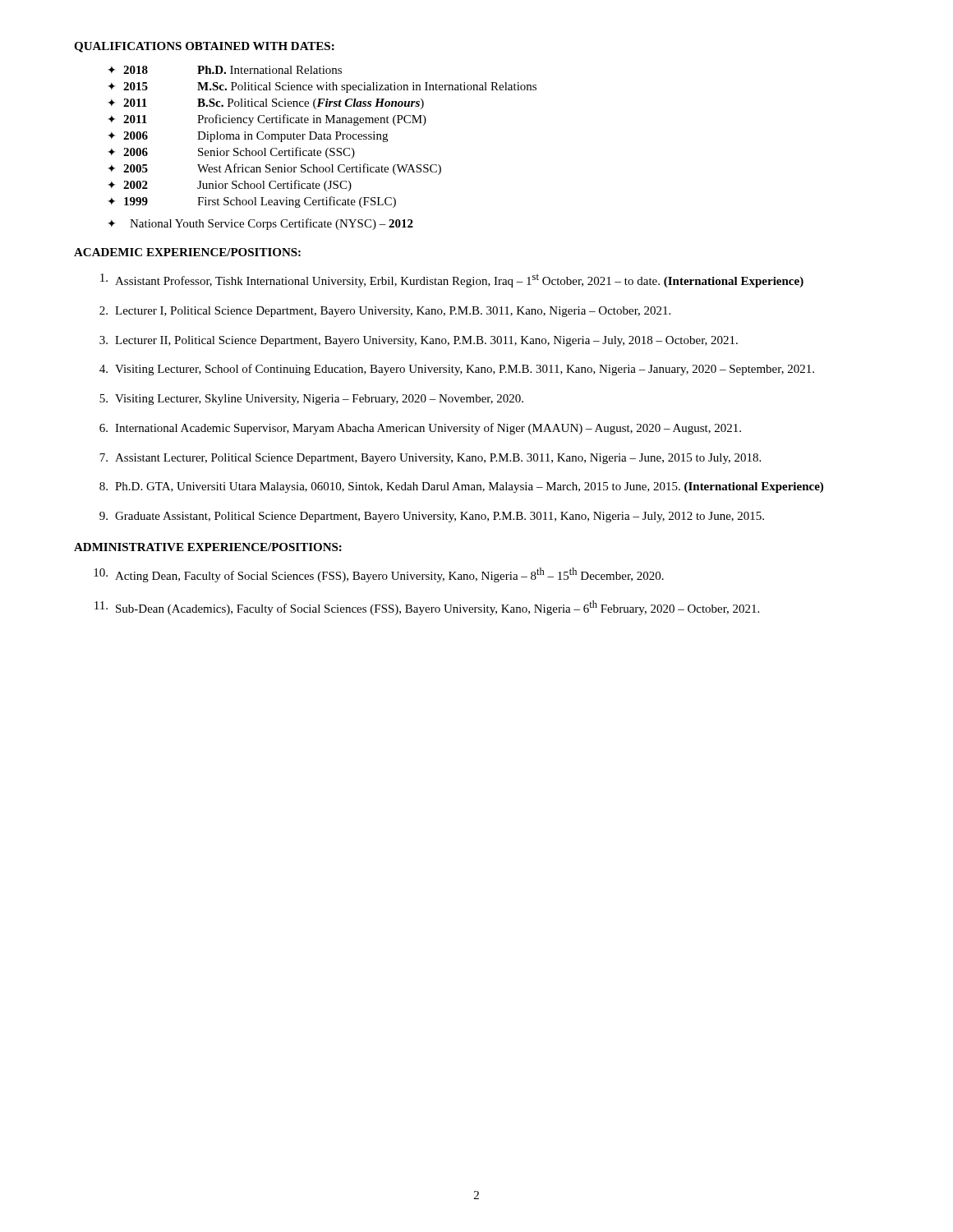The height and width of the screenshot is (1232, 953).
Task: Navigate to the text starting "ADMINISTRATIVE EXPERIENCE/POSITIONS:"
Action: tap(208, 547)
